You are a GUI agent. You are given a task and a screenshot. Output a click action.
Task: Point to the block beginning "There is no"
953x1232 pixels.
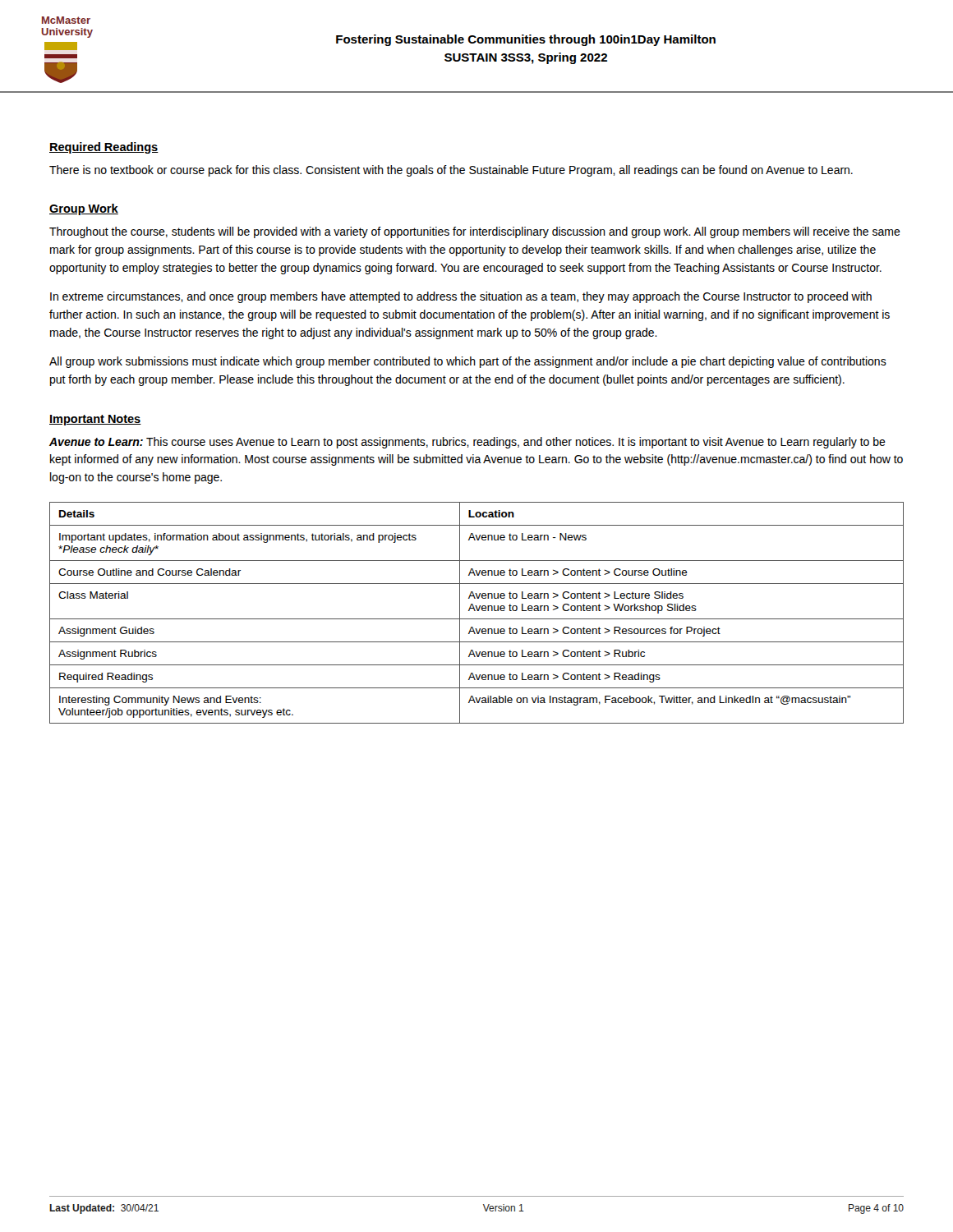451,170
